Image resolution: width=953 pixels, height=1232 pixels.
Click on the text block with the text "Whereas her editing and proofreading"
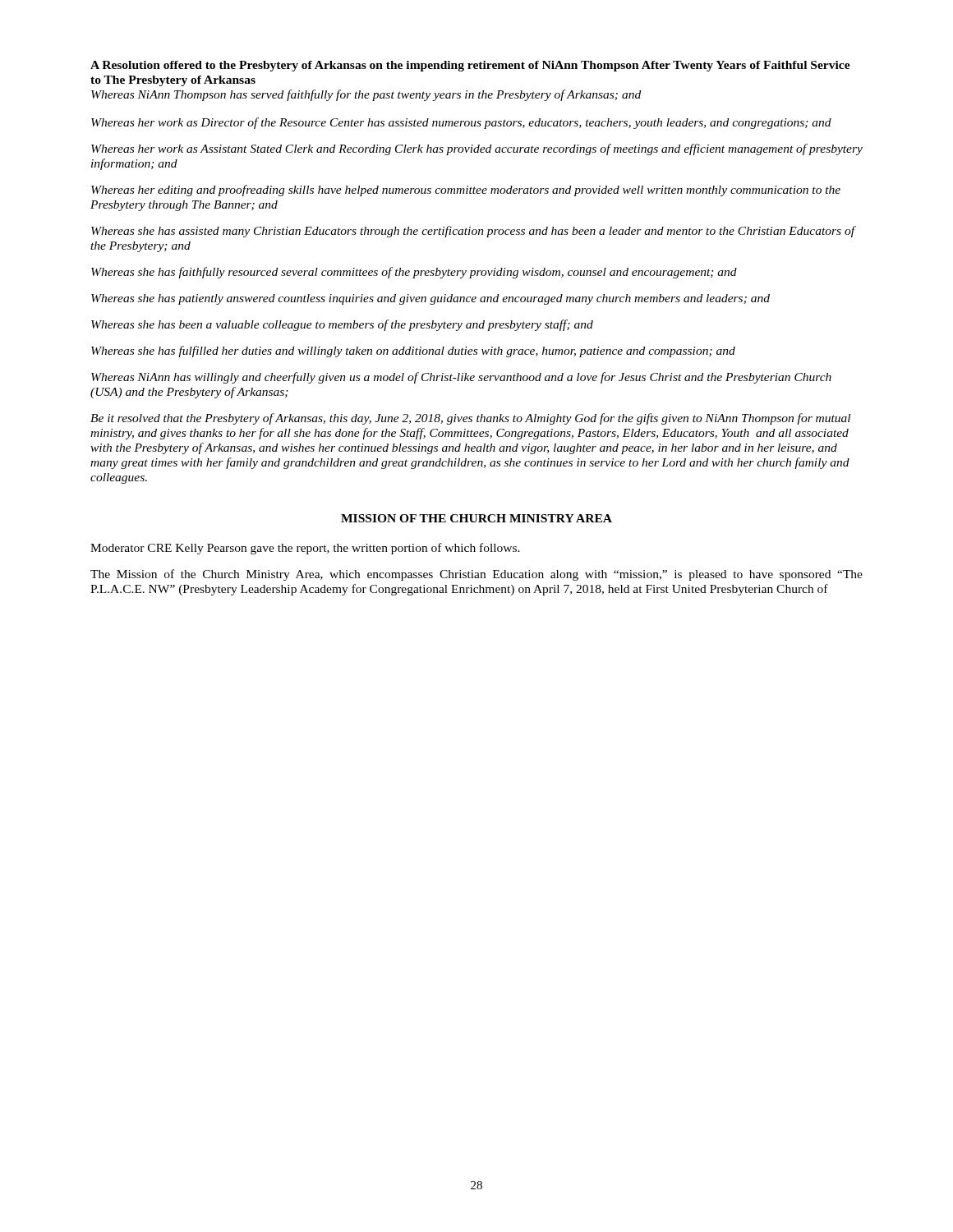pos(476,197)
